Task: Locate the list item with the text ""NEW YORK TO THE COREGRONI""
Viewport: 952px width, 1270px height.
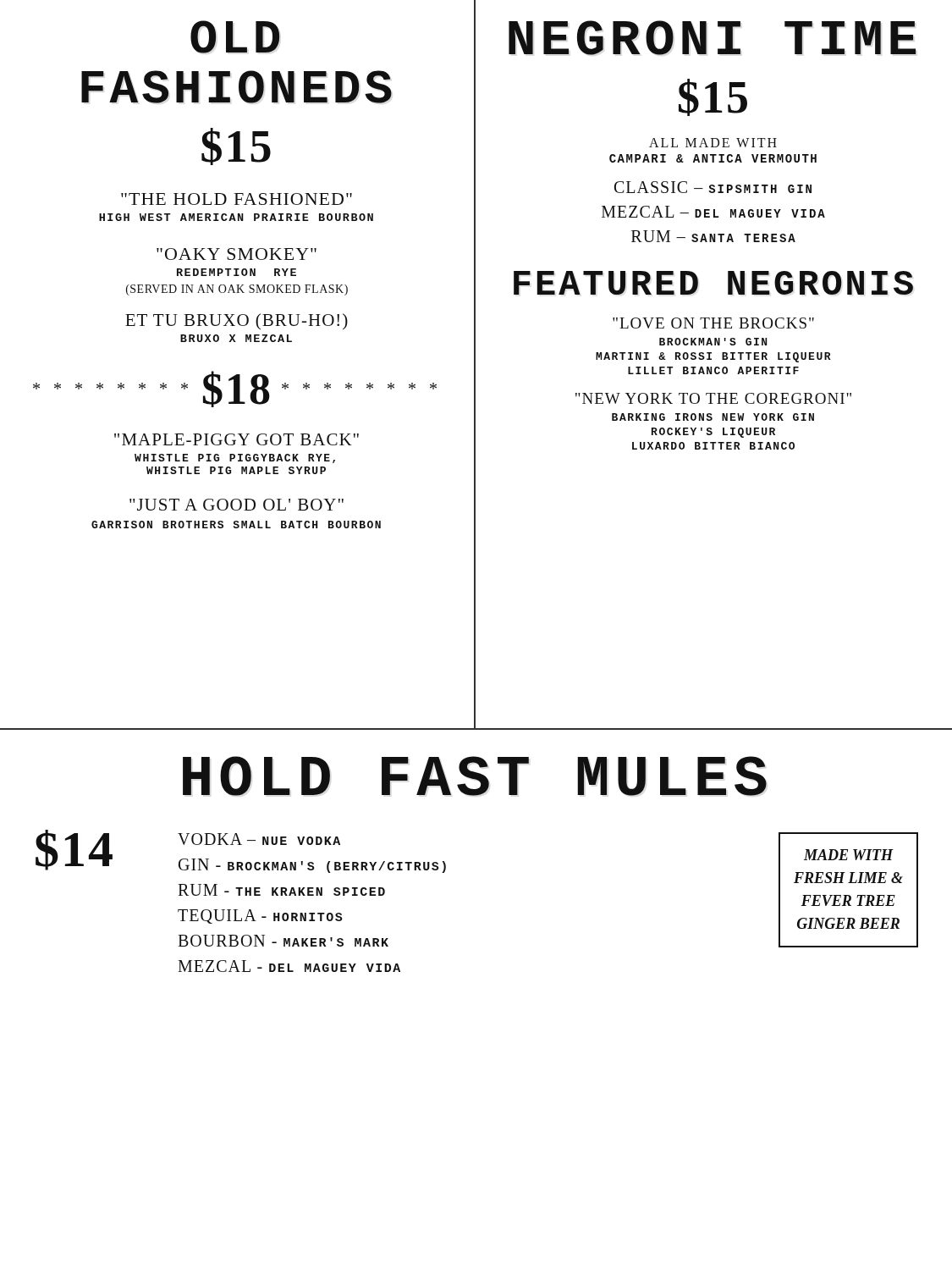Action: (x=714, y=421)
